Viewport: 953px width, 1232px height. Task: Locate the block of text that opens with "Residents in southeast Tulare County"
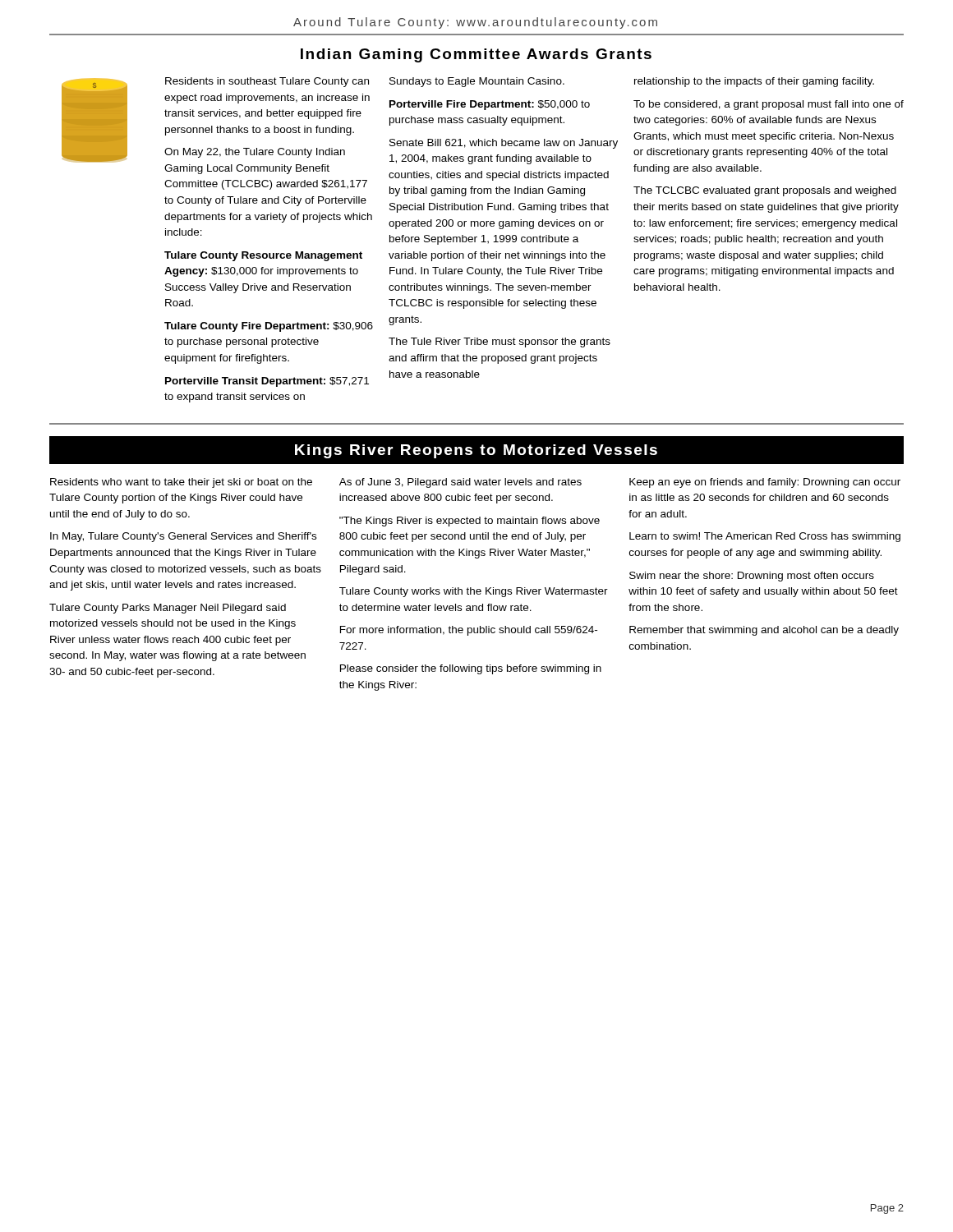267,82
